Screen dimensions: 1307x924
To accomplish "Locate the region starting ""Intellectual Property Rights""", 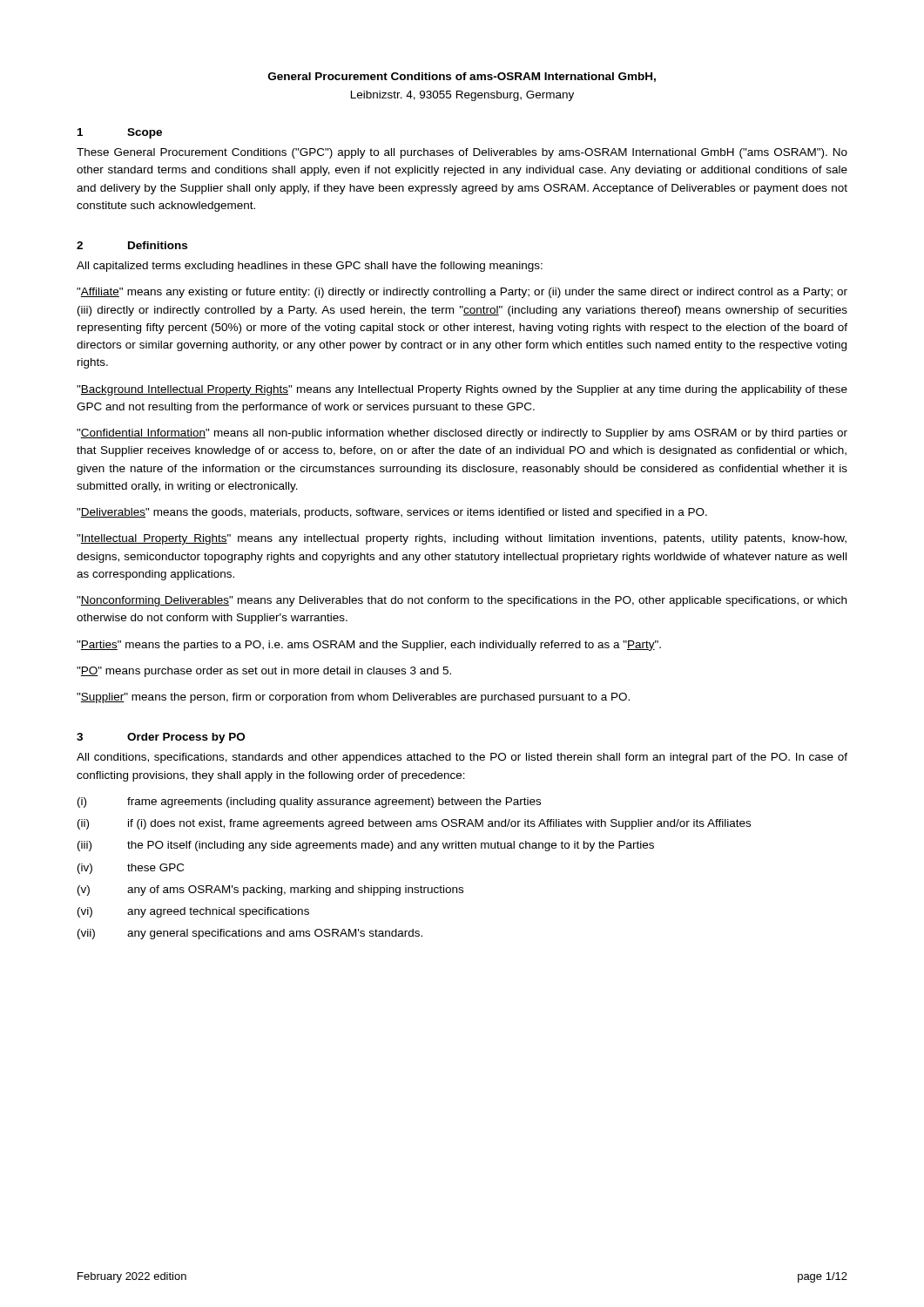I will click(x=462, y=556).
